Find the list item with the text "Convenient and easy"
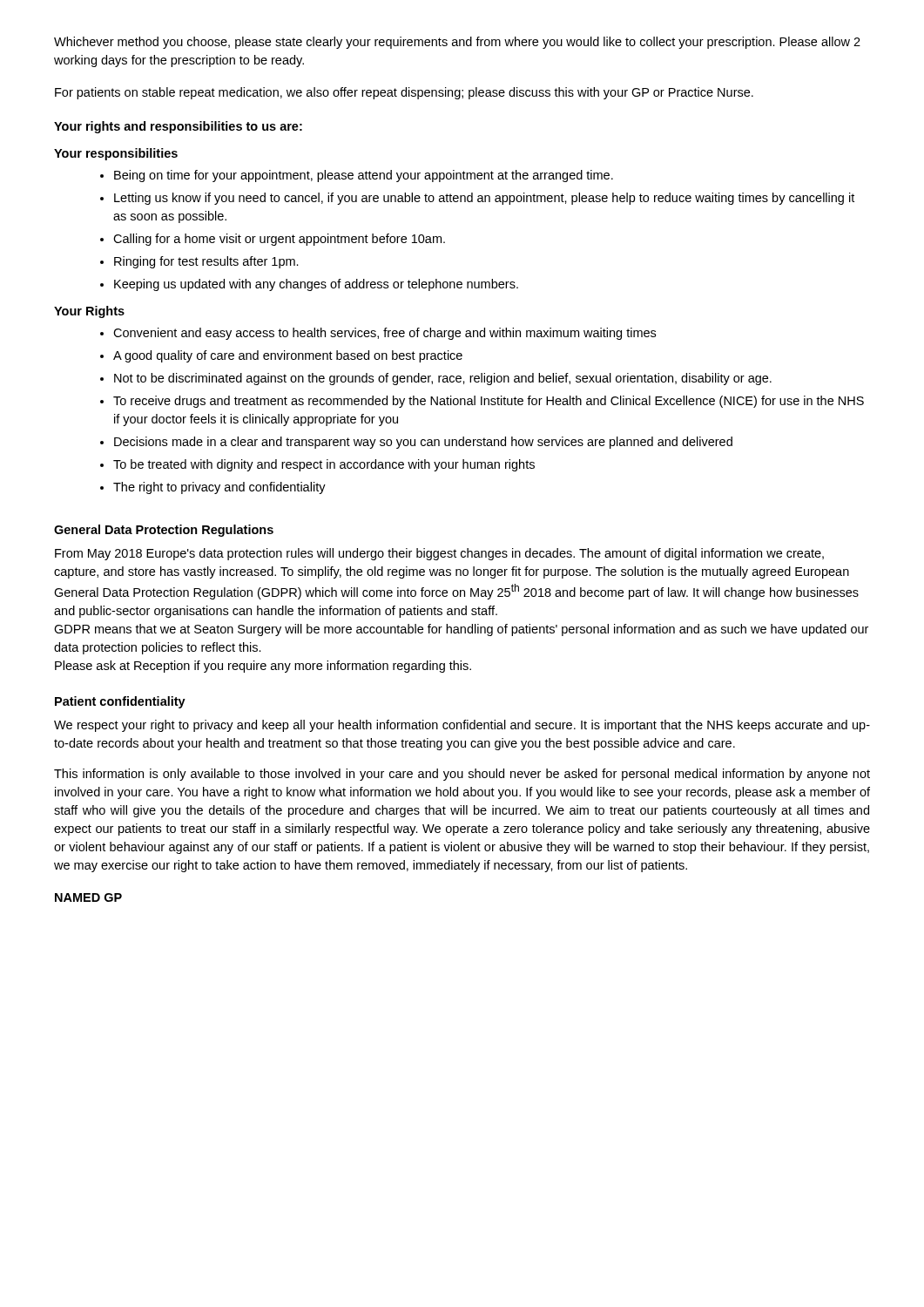 click(x=385, y=333)
